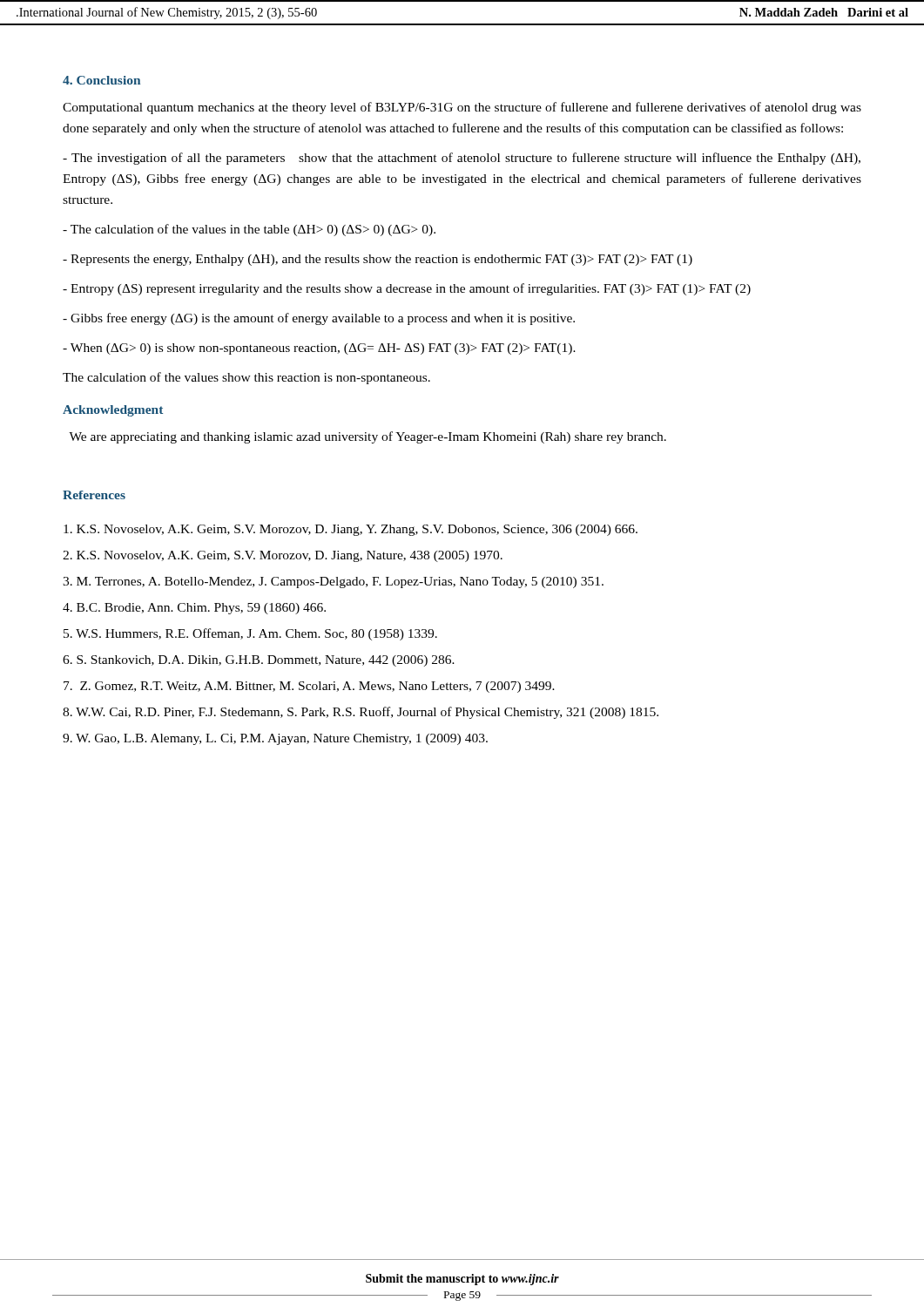Navigate to the text block starting "The investigation of all the"
924x1307 pixels.
pyautogui.click(x=462, y=178)
